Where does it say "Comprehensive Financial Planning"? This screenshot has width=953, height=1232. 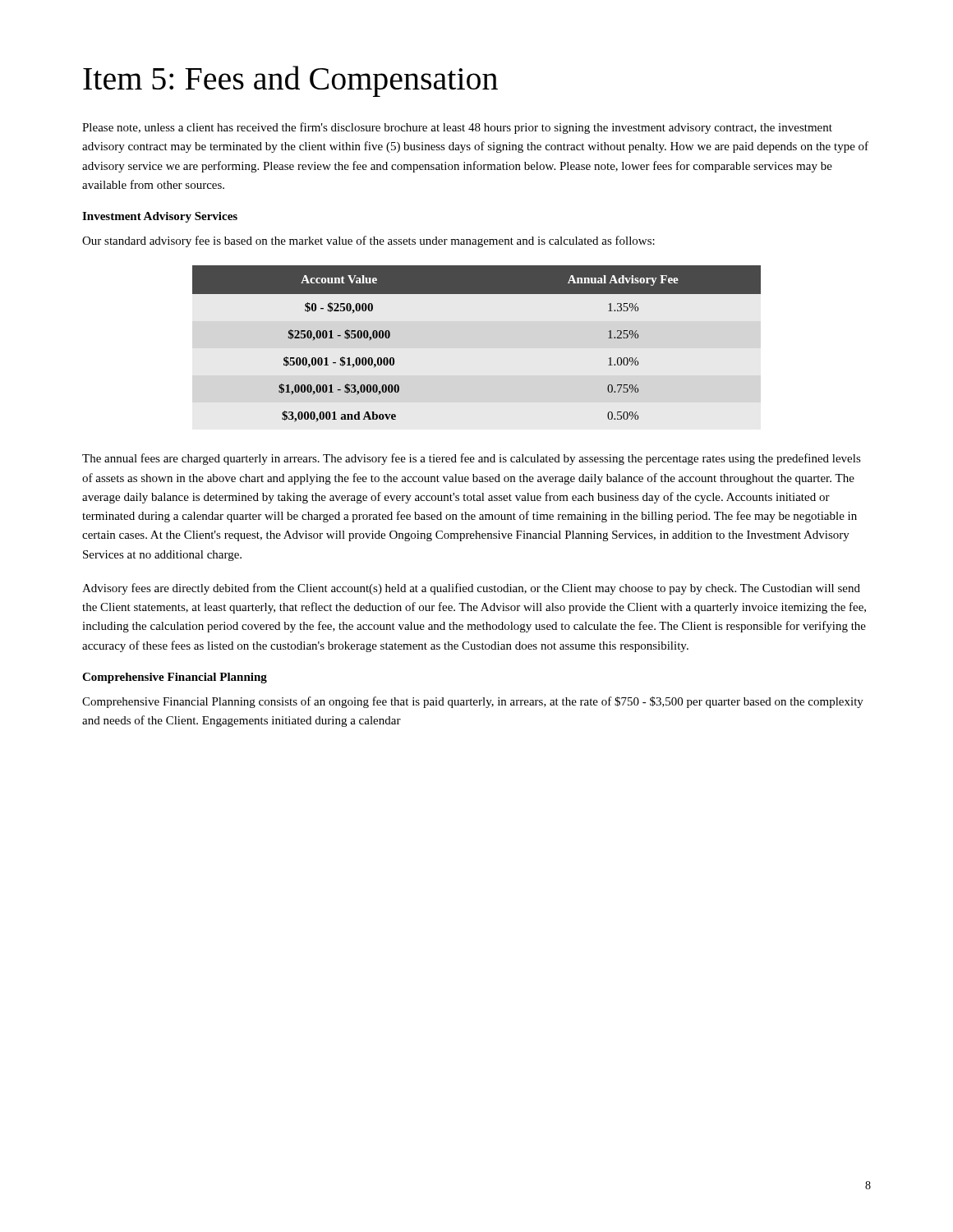point(174,677)
